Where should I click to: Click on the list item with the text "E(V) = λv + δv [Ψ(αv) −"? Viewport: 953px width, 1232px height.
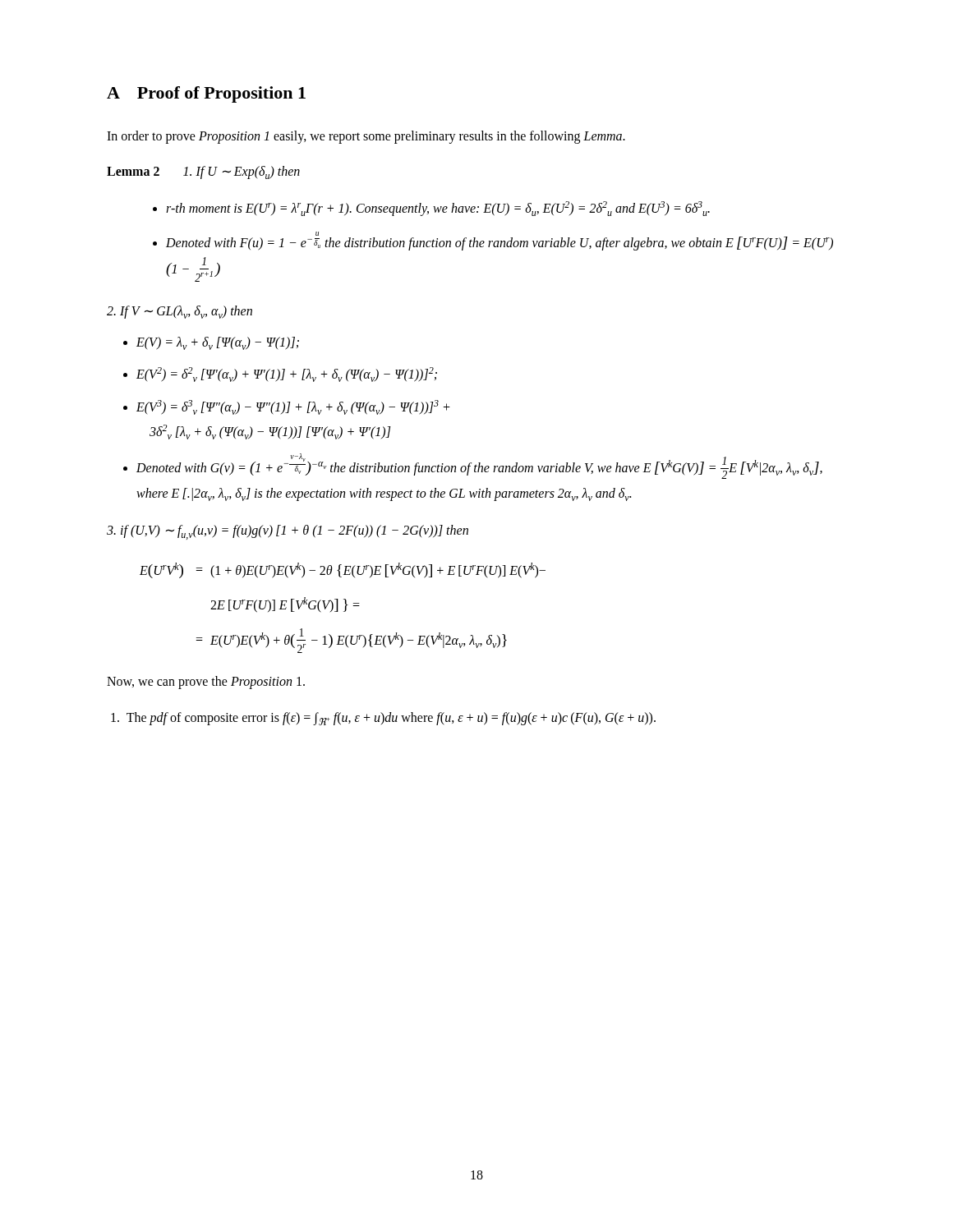click(x=218, y=344)
